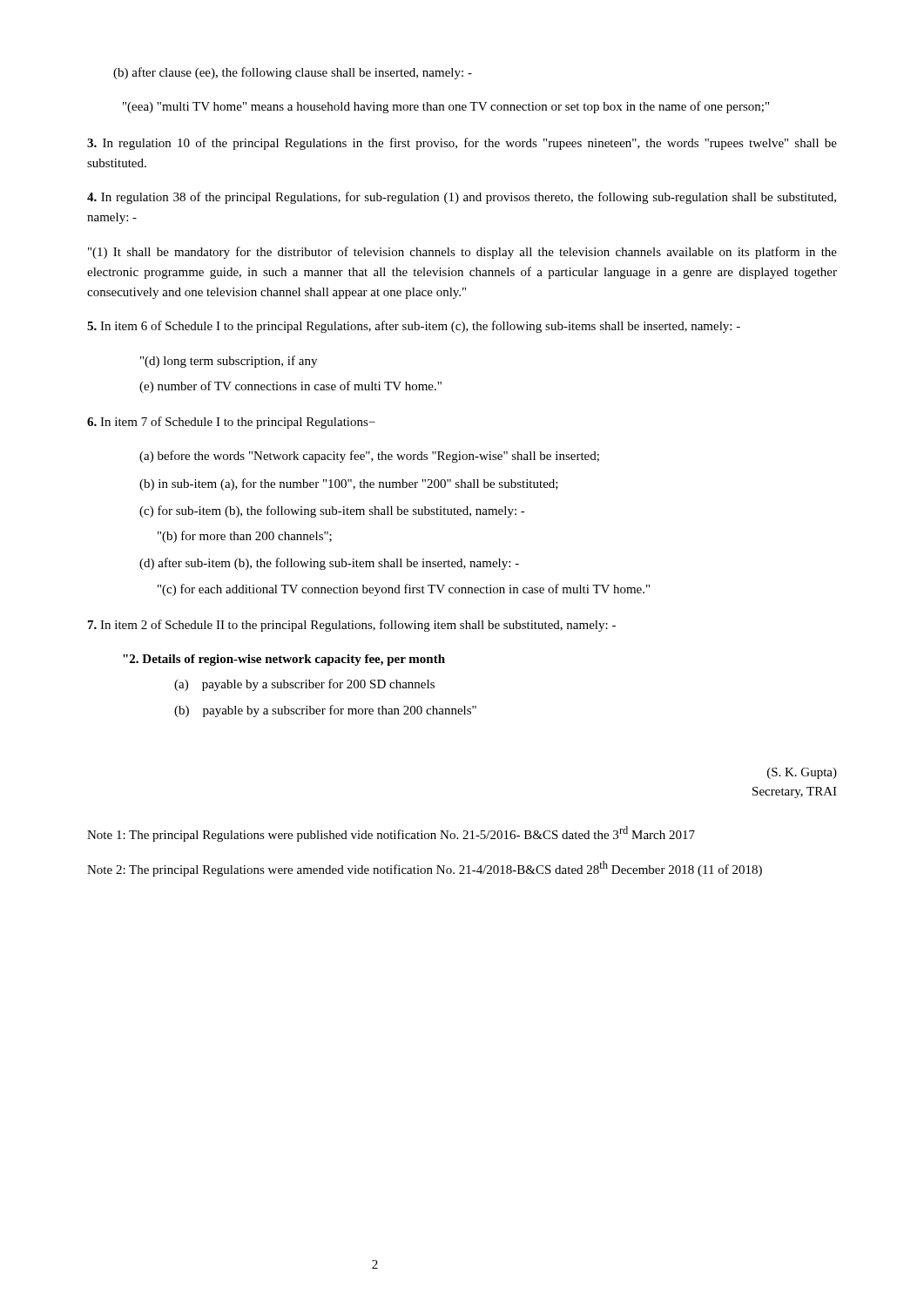Point to the block starting "In item 7 of Schedule"
Viewport: 924px width, 1307px height.
tap(231, 422)
